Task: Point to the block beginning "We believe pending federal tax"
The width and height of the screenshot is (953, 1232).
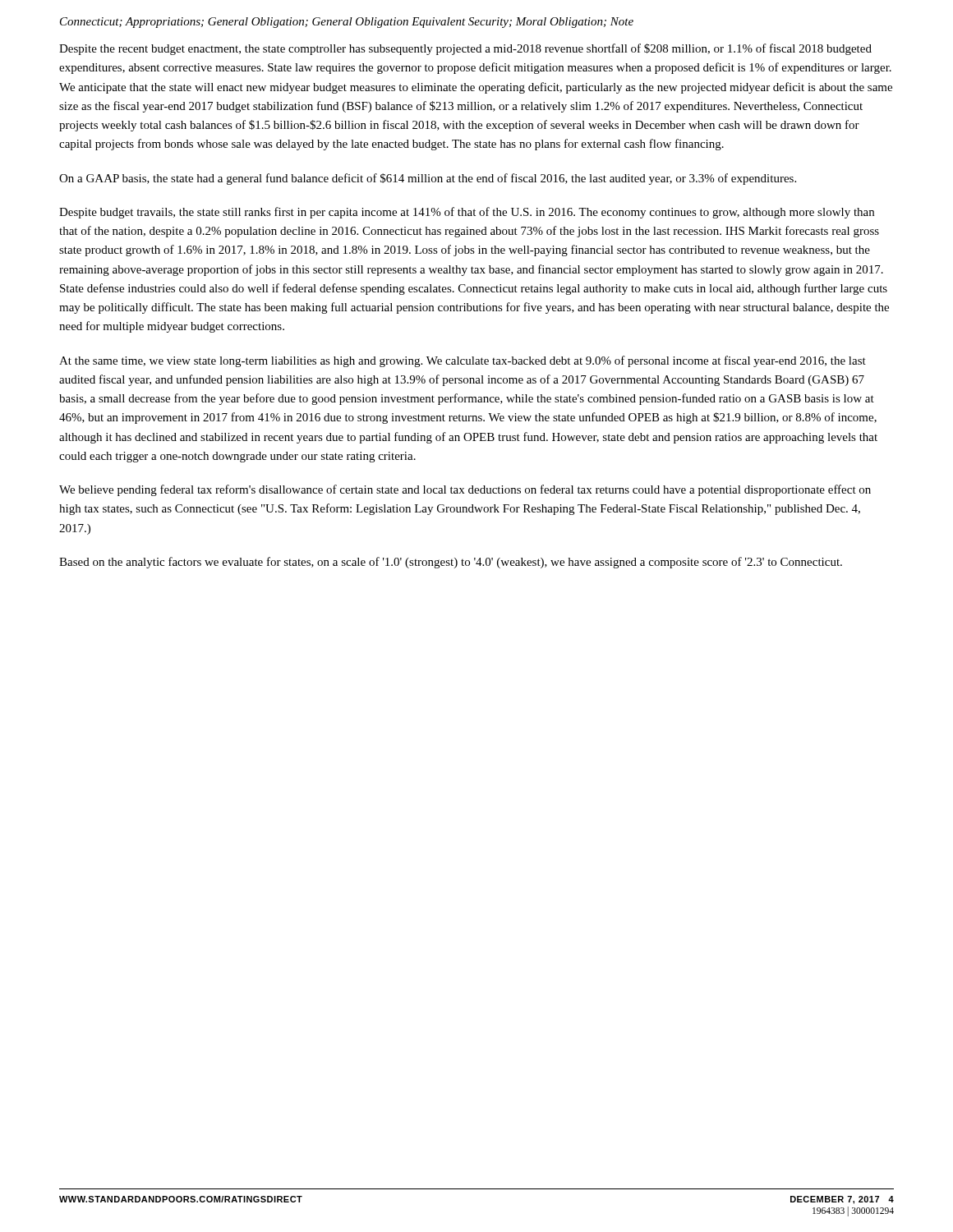Action: 465,509
